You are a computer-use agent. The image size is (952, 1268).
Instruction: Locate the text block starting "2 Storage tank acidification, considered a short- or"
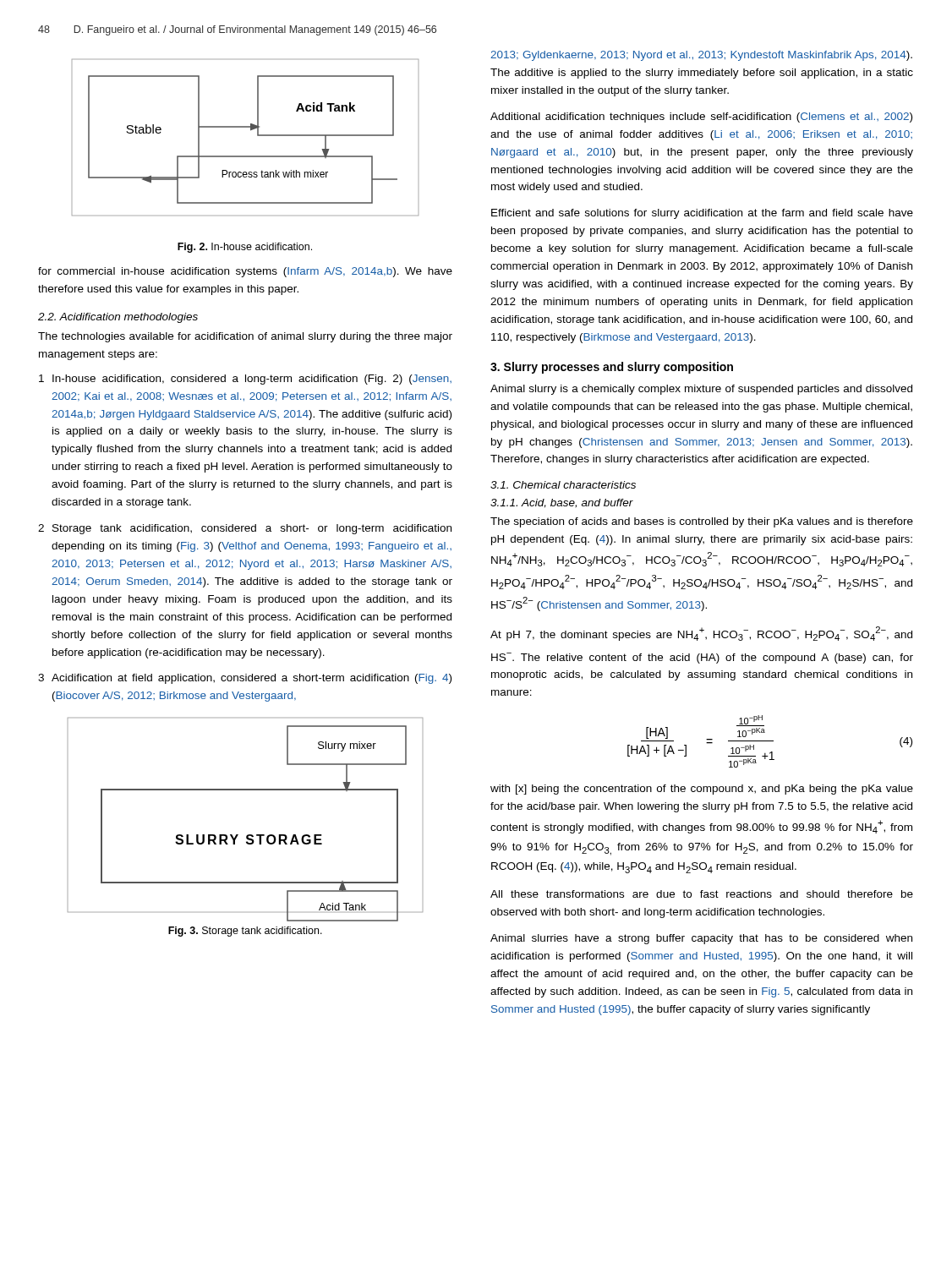[245, 591]
